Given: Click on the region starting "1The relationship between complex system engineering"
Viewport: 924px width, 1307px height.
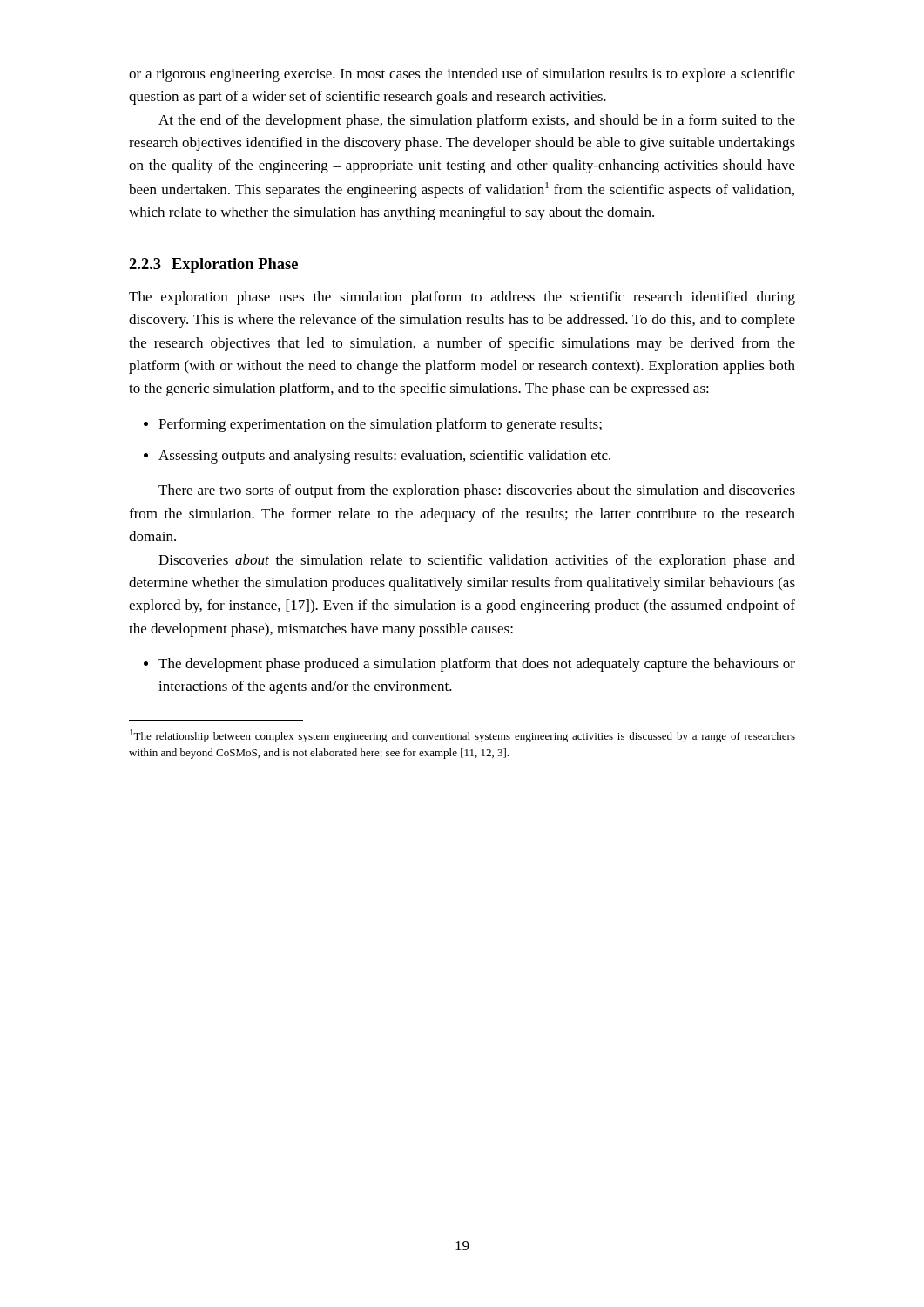Looking at the screenshot, I should click(462, 743).
